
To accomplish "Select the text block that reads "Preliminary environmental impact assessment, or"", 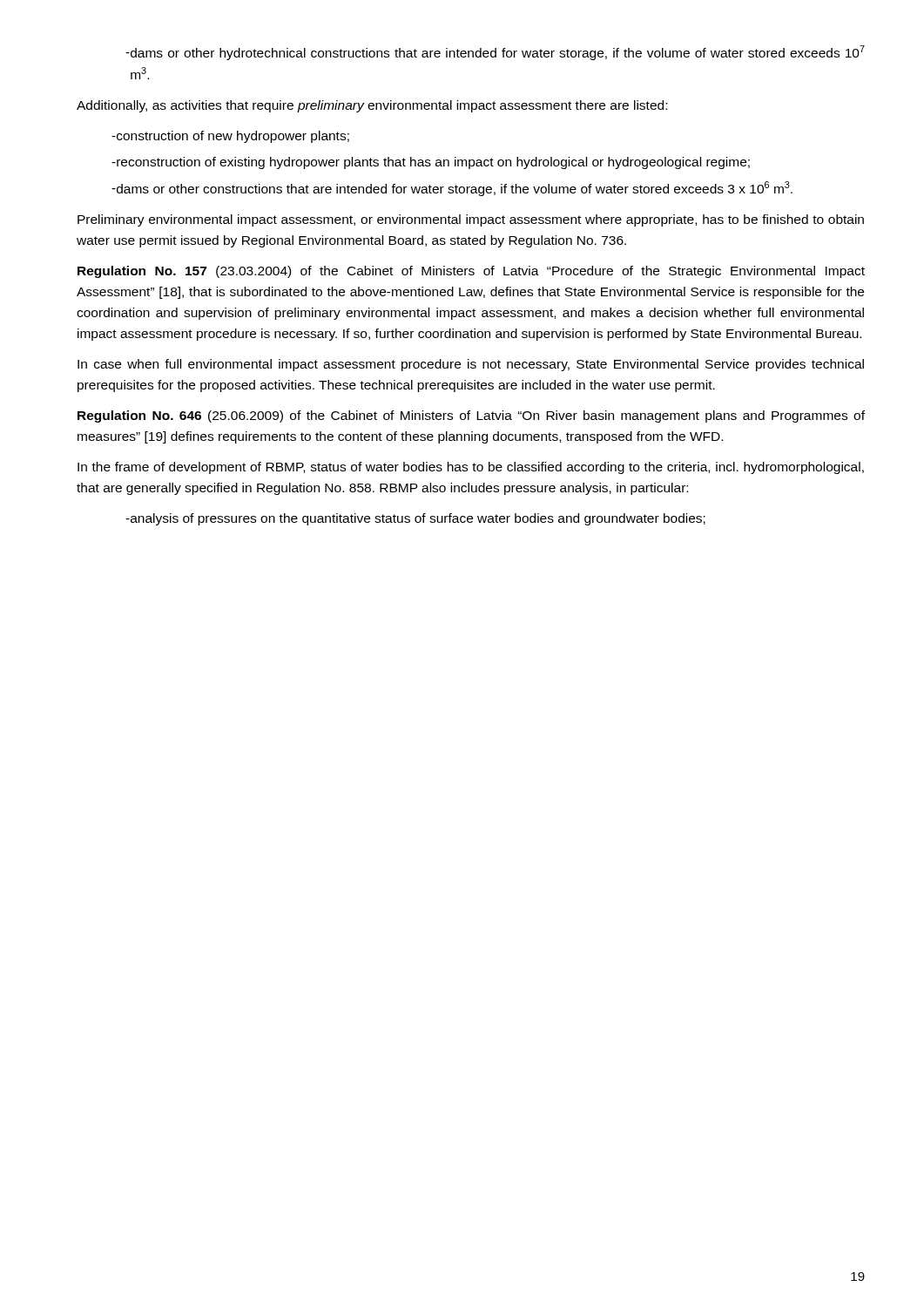I will 471,230.
